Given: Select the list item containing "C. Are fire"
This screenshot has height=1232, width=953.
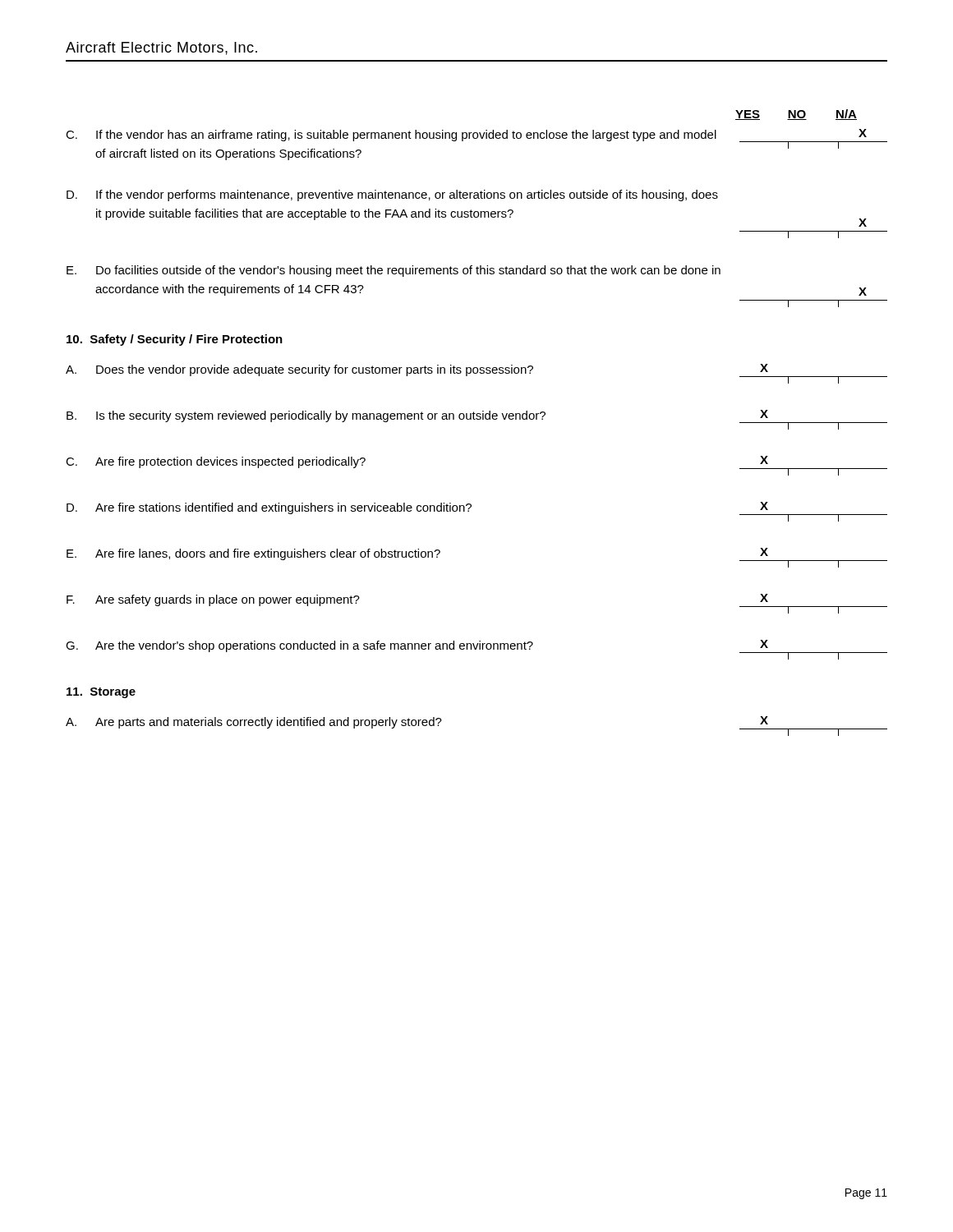Looking at the screenshot, I should (x=209, y=464).
